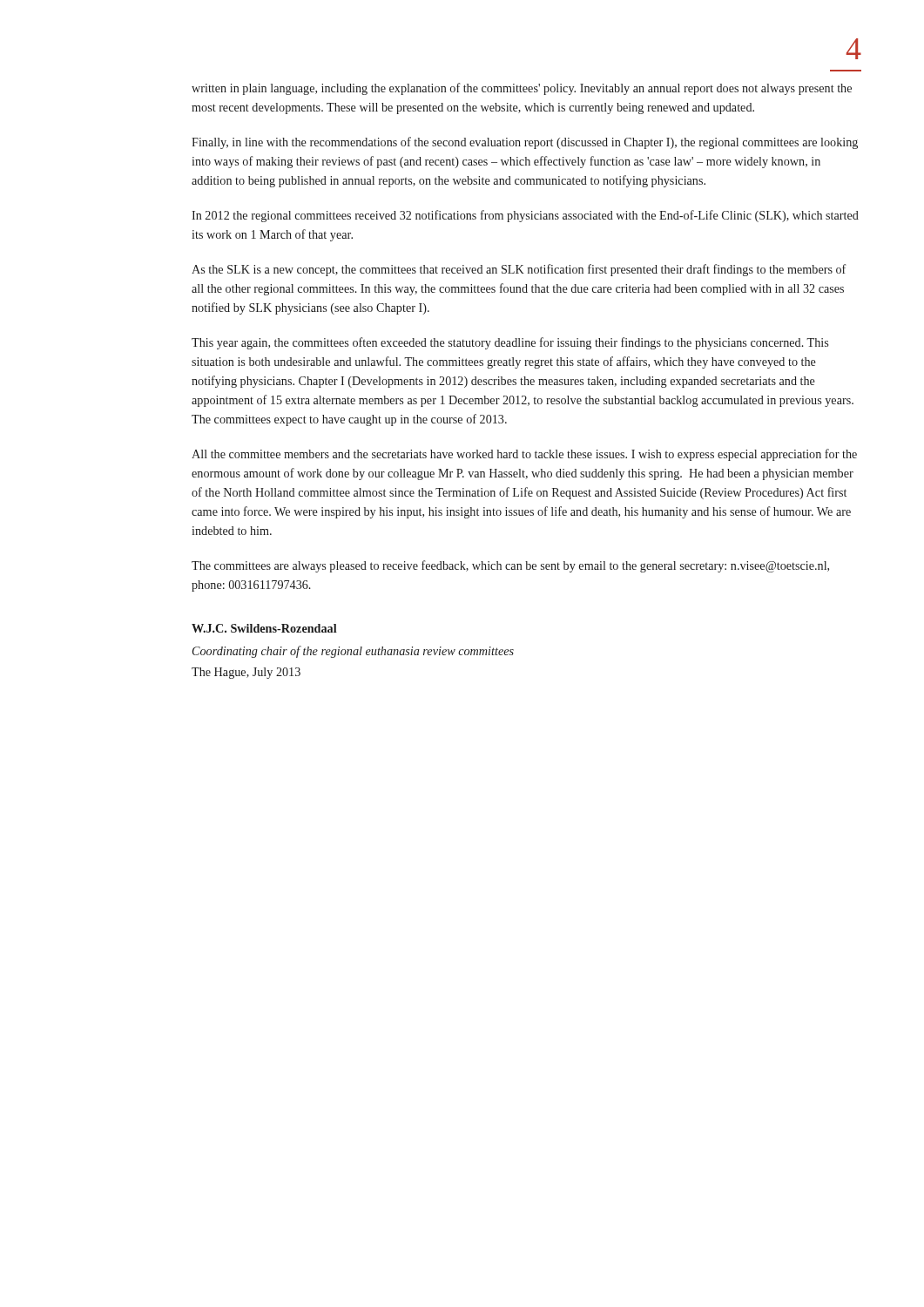
Task: Find the text block with the text "In 2012 the"
Action: [525, 225]
